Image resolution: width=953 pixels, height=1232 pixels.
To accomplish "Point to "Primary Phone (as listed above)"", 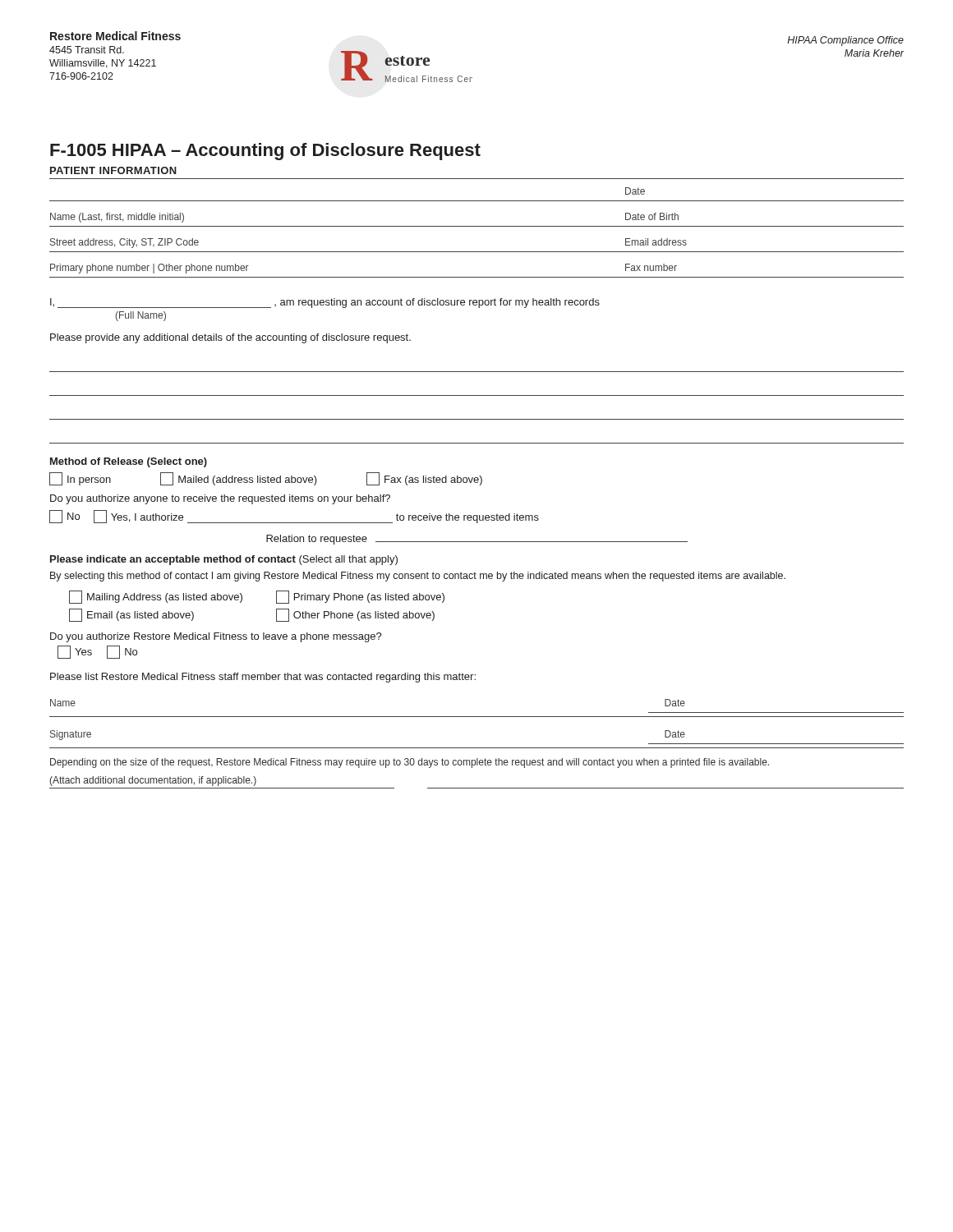I will (360, 597).
